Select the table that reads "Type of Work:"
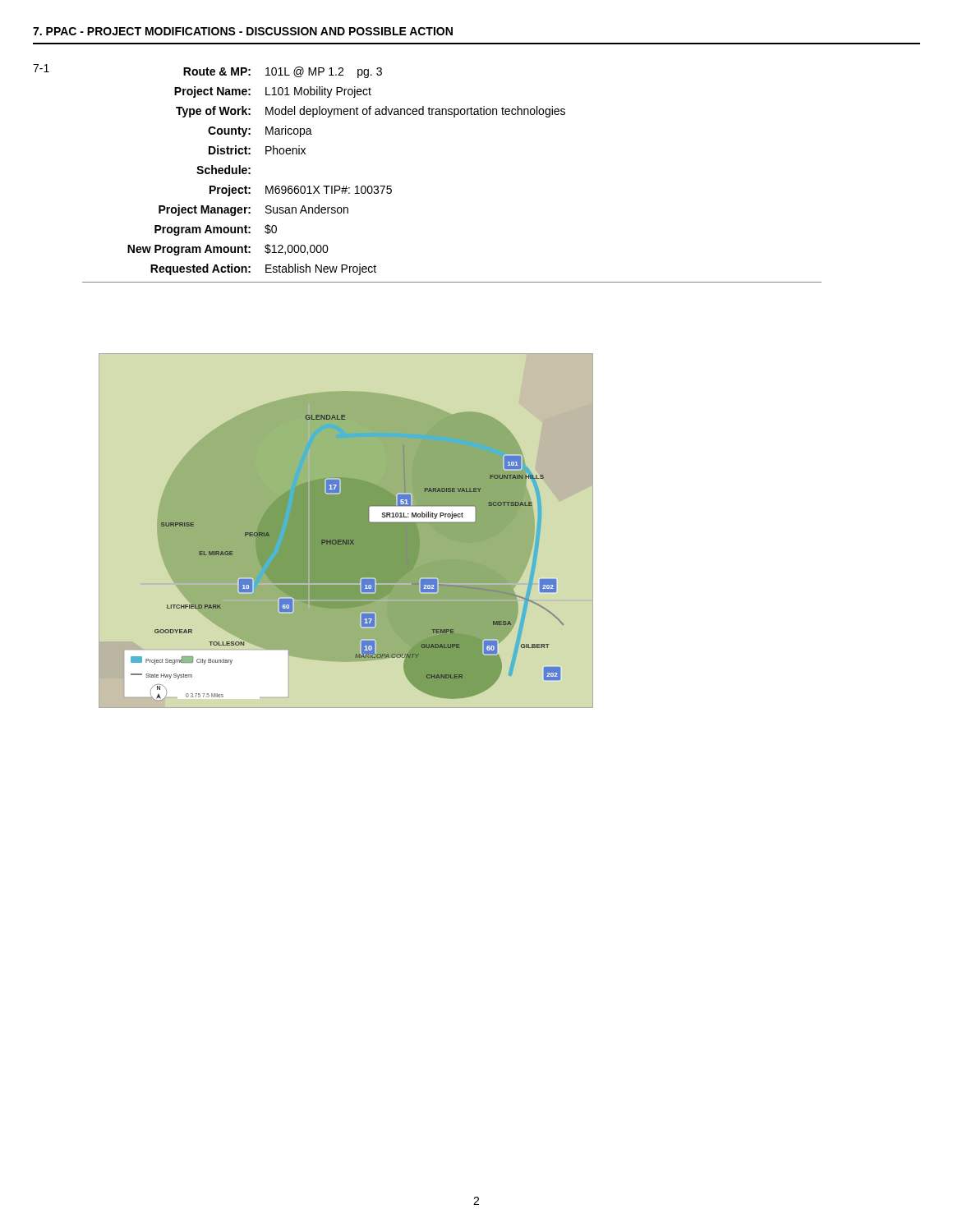 pyautogui.click(x=476, y=172)
